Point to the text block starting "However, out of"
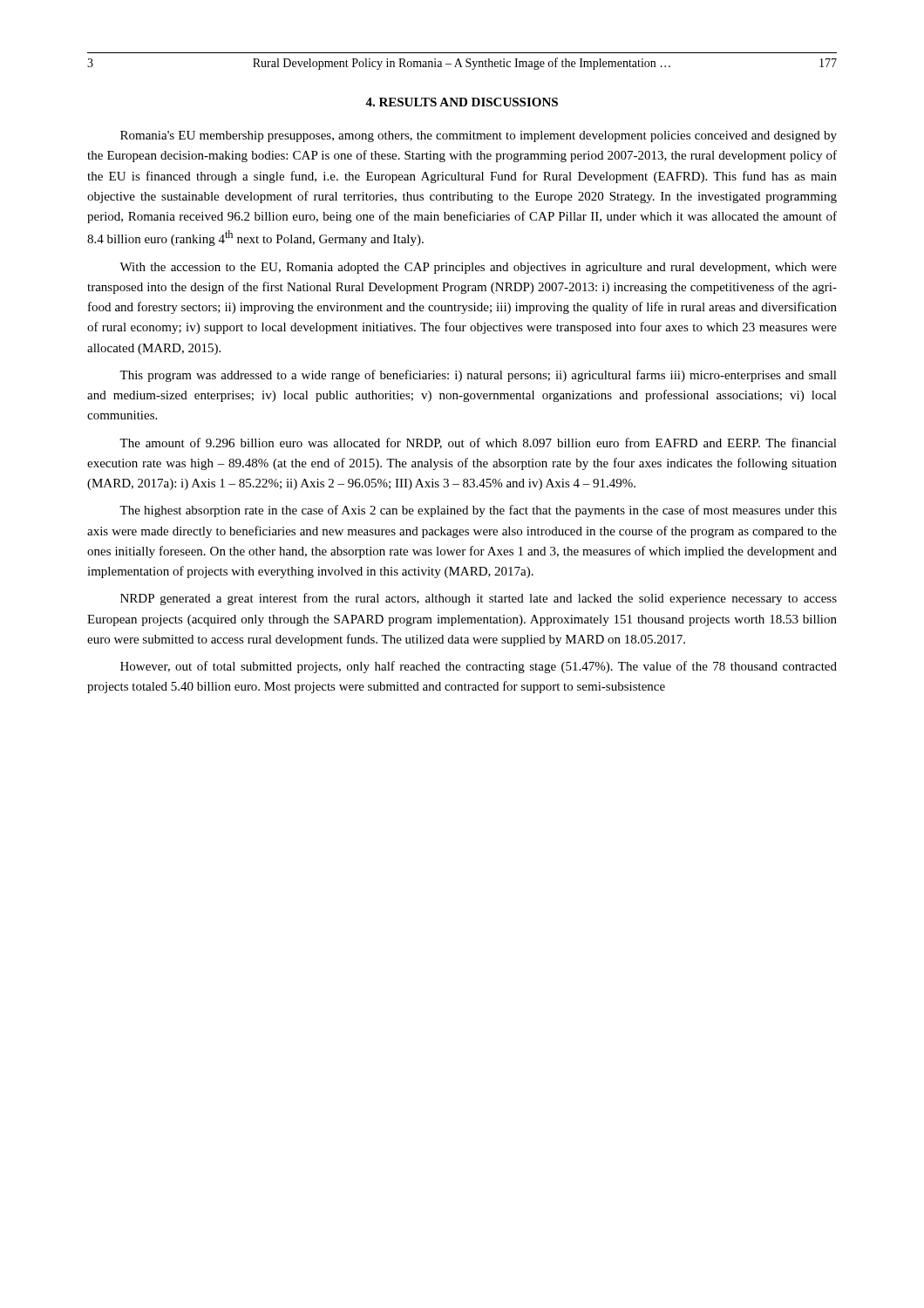924x1308 pixels. pyautogui.click(x=462, y=676)
